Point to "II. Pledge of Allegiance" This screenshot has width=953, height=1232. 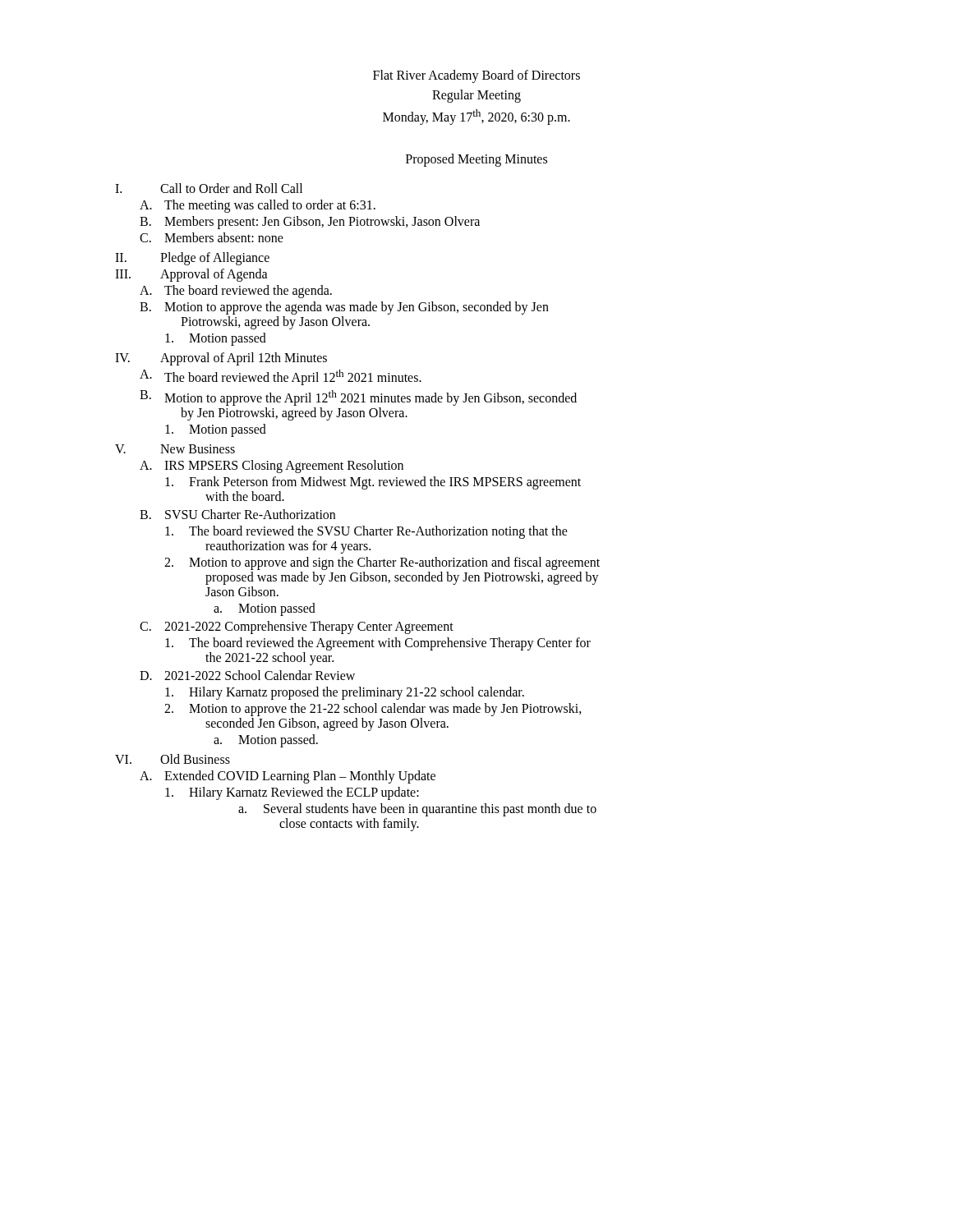pyautogui.click(x=192, y=258)
